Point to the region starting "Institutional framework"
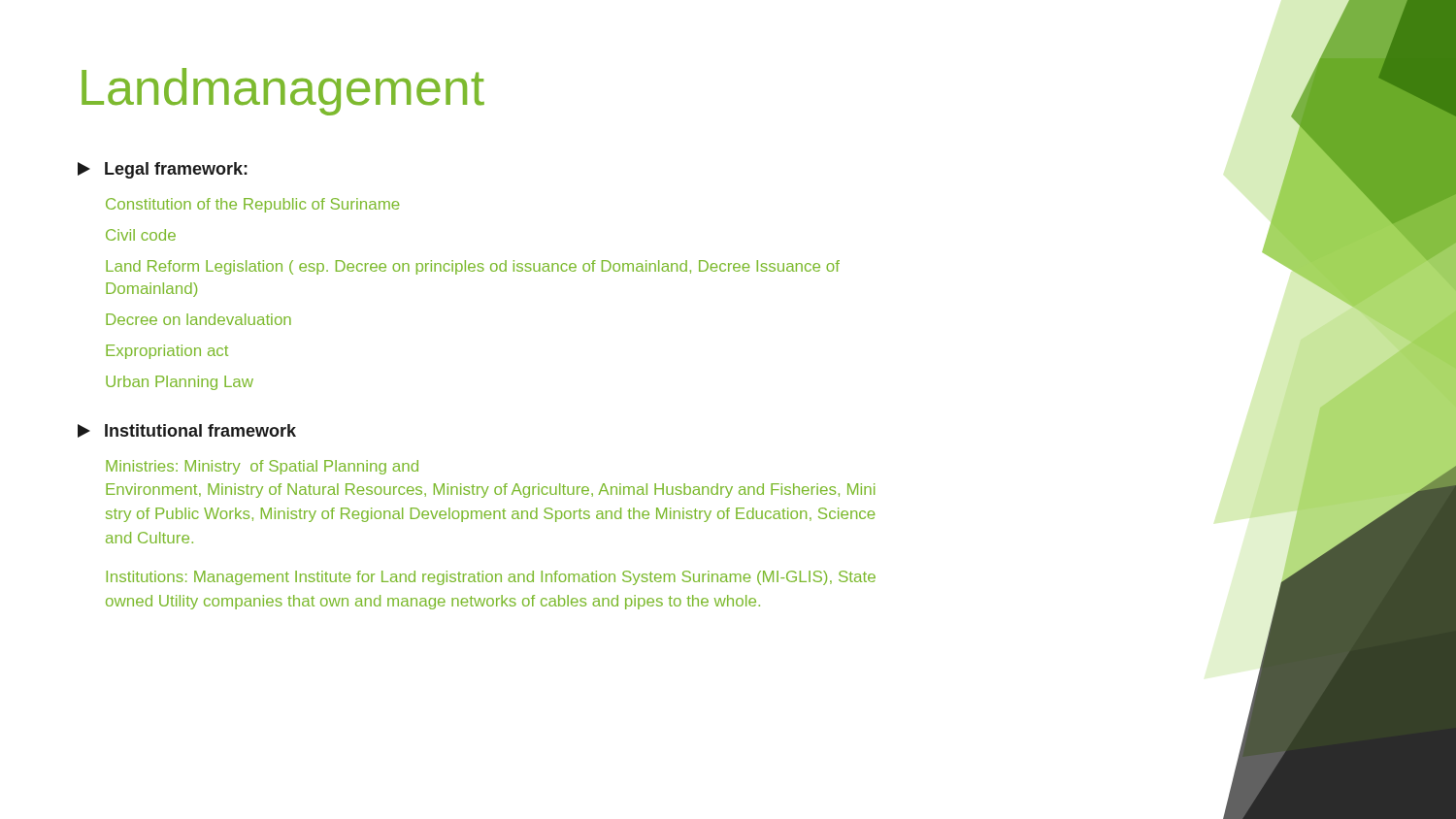 pos(187,431)
